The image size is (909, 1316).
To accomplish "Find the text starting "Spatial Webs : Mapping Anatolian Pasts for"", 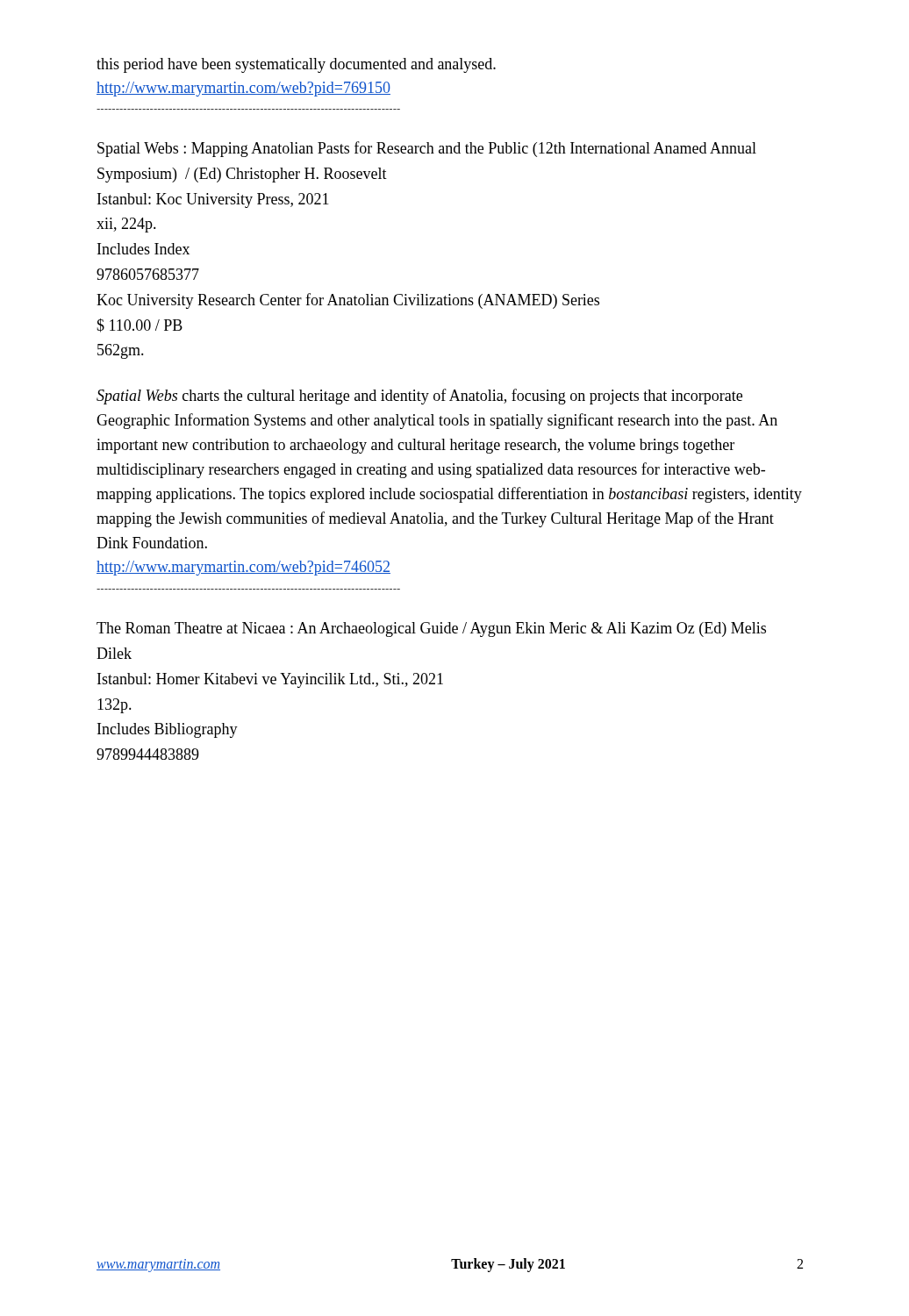I will (427, 149).
